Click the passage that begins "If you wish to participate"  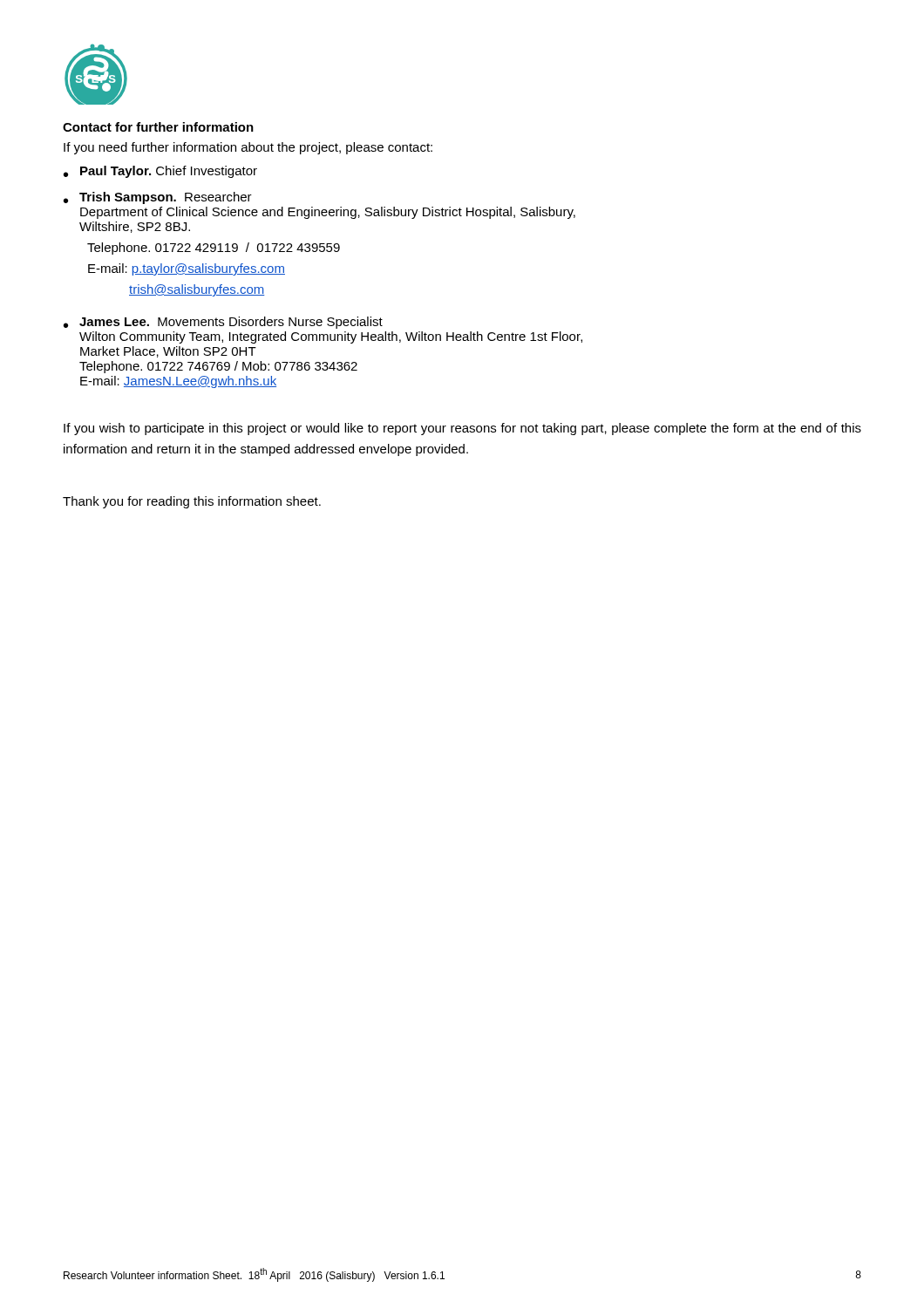point(462,438)
